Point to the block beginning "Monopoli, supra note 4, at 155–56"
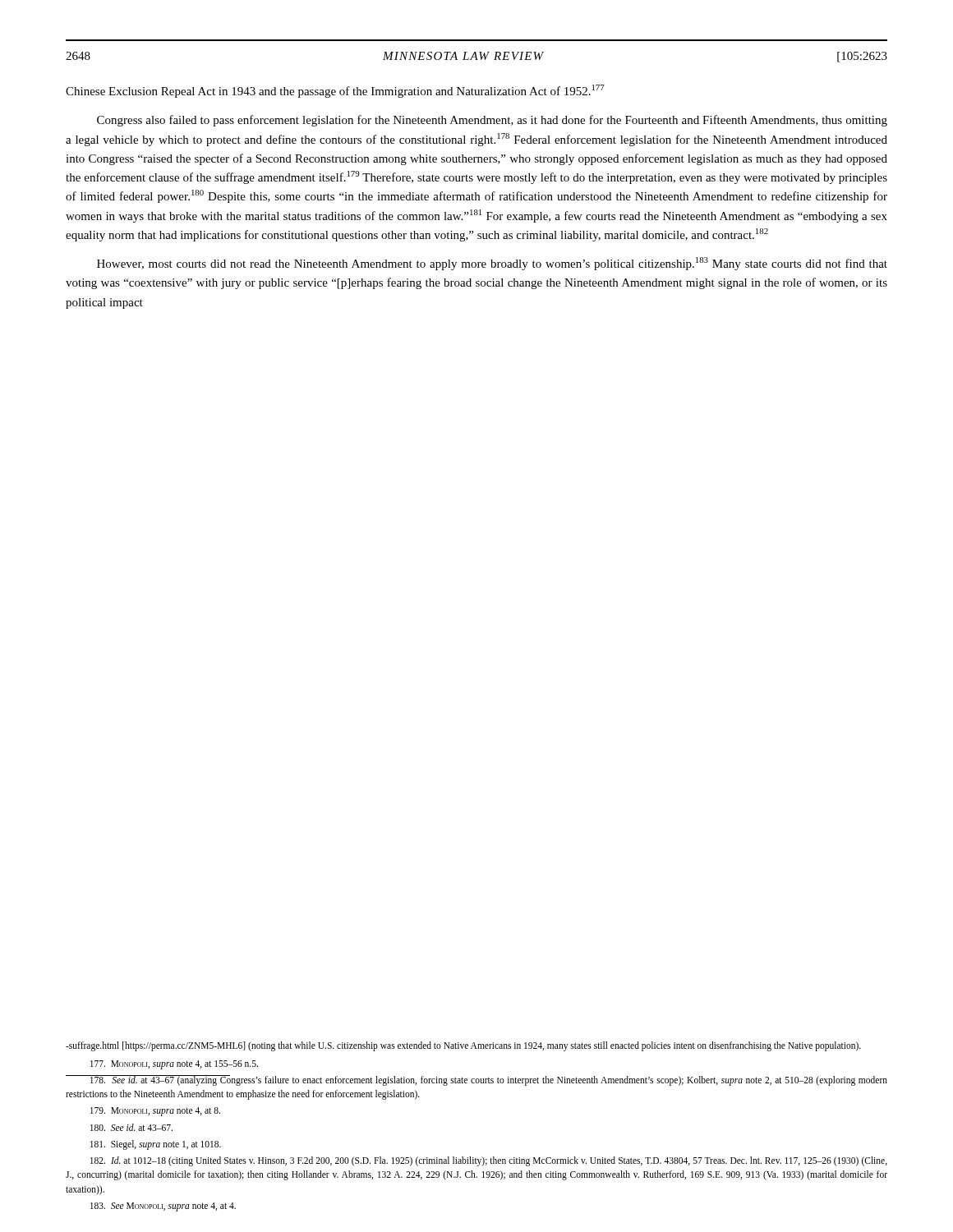The image size is (953, 1232). click(x=174, y=1063)
